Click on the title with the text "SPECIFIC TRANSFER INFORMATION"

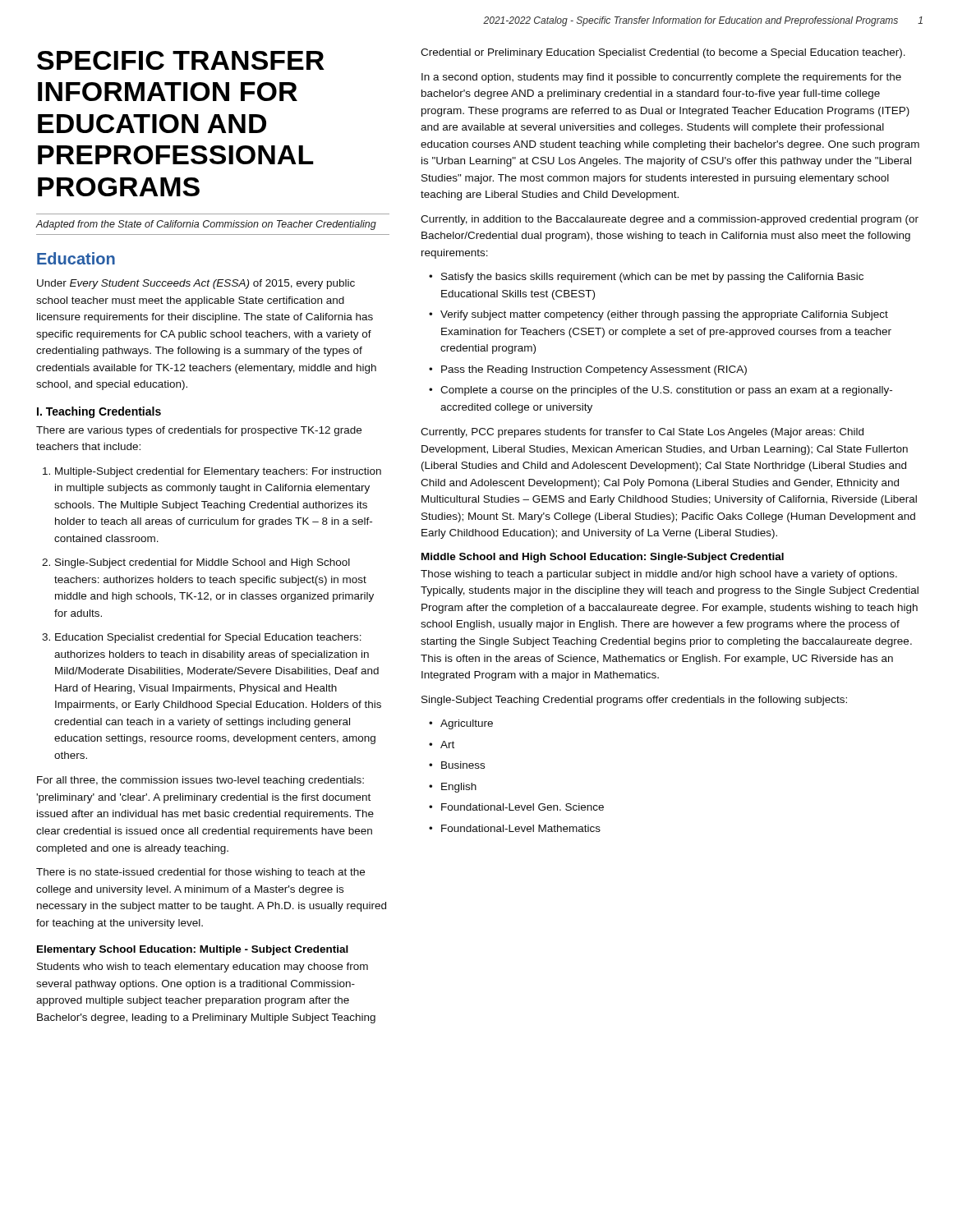(x=213, y=123)
